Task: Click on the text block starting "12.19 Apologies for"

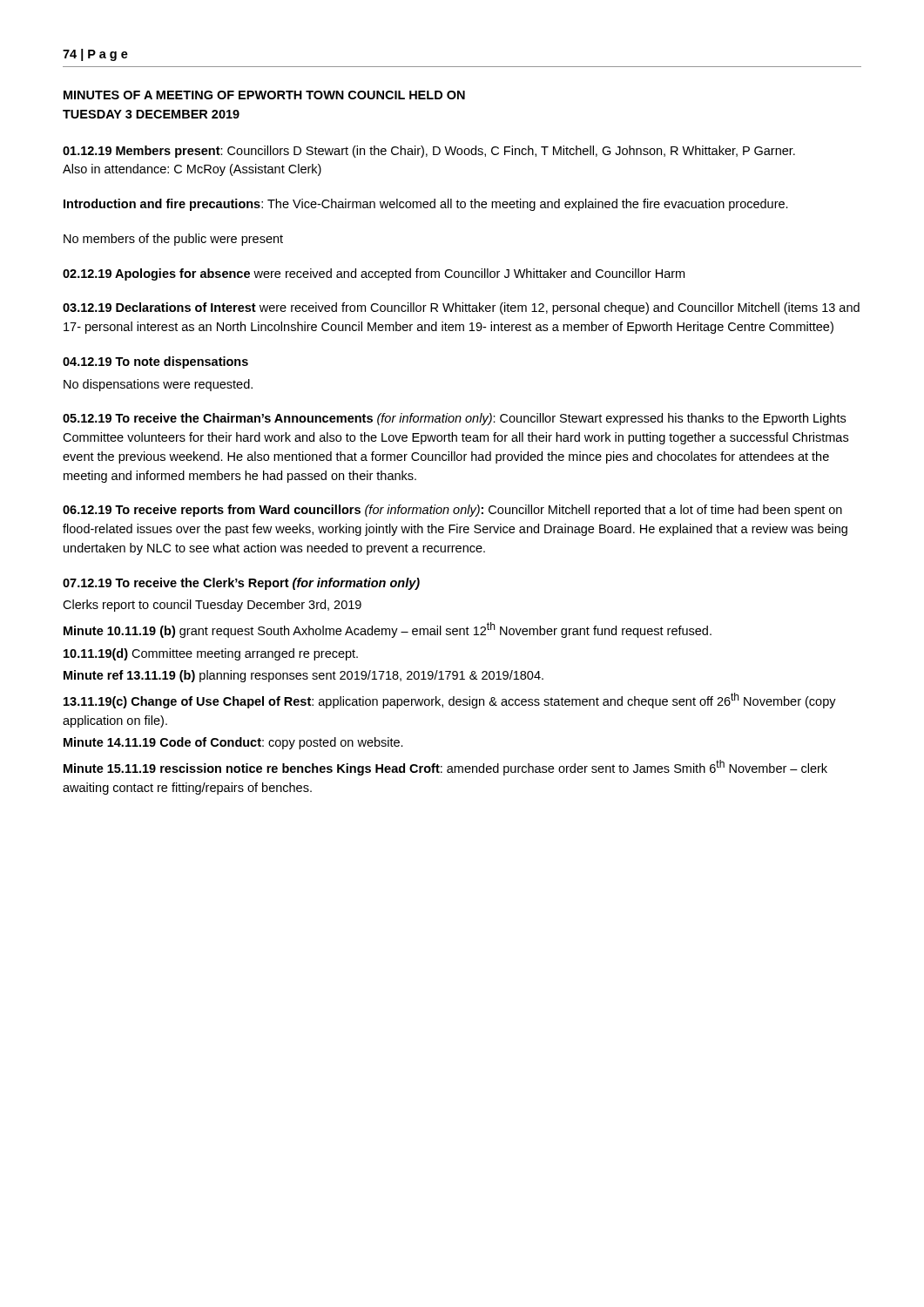Action: (462, 274)
